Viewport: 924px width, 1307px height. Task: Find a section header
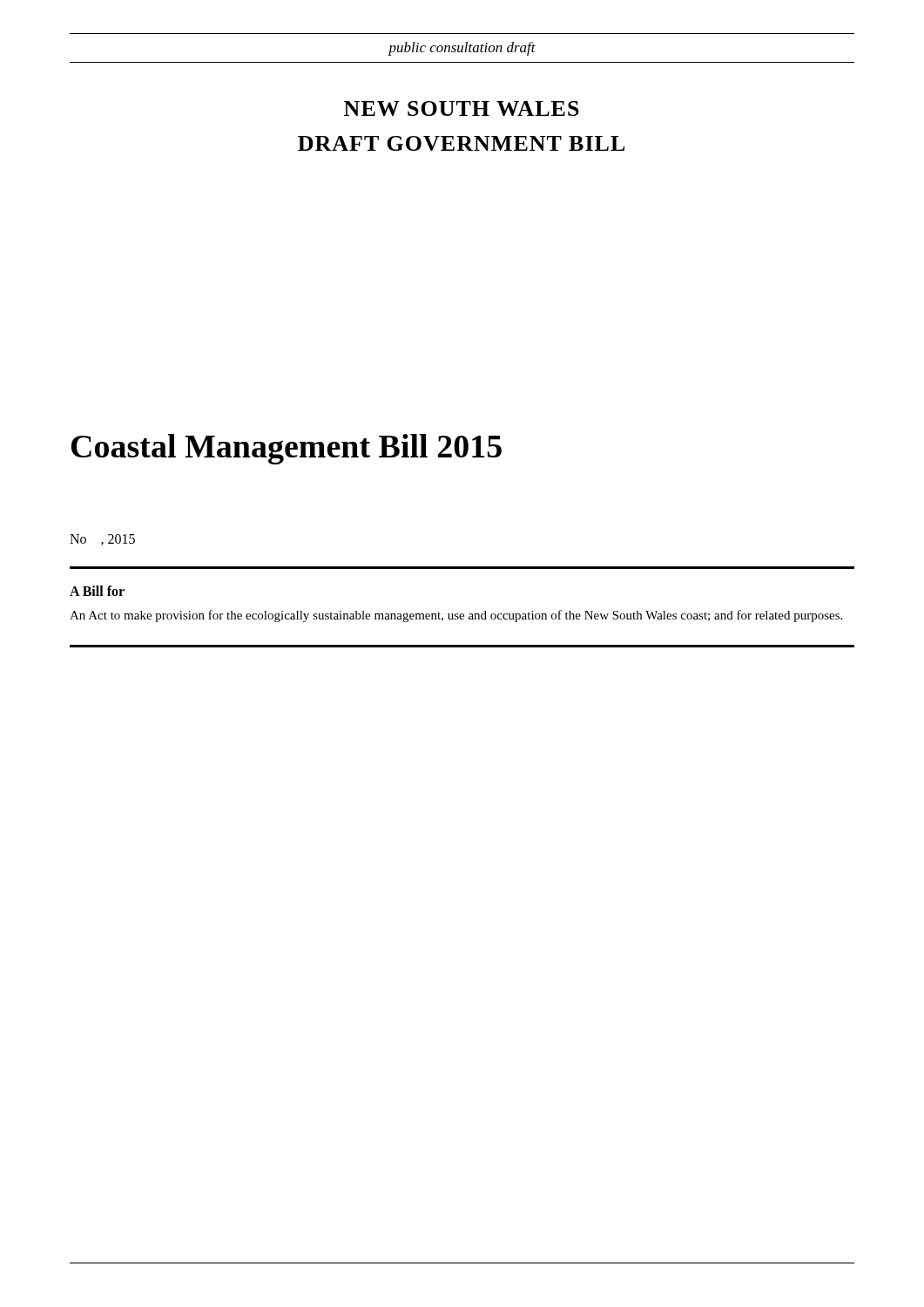coord(97,591)
